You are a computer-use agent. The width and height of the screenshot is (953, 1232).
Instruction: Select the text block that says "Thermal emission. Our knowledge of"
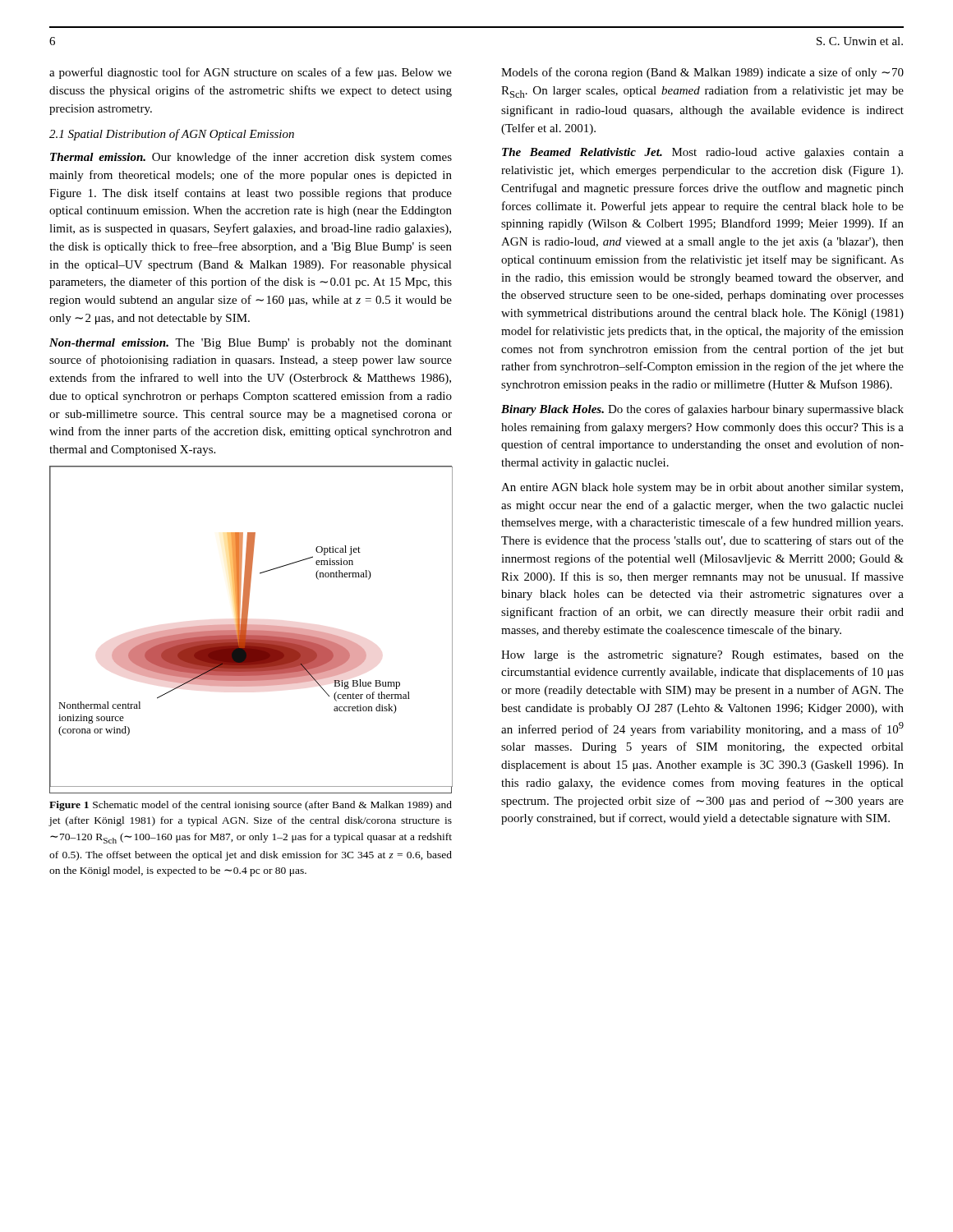pos(251,304)
